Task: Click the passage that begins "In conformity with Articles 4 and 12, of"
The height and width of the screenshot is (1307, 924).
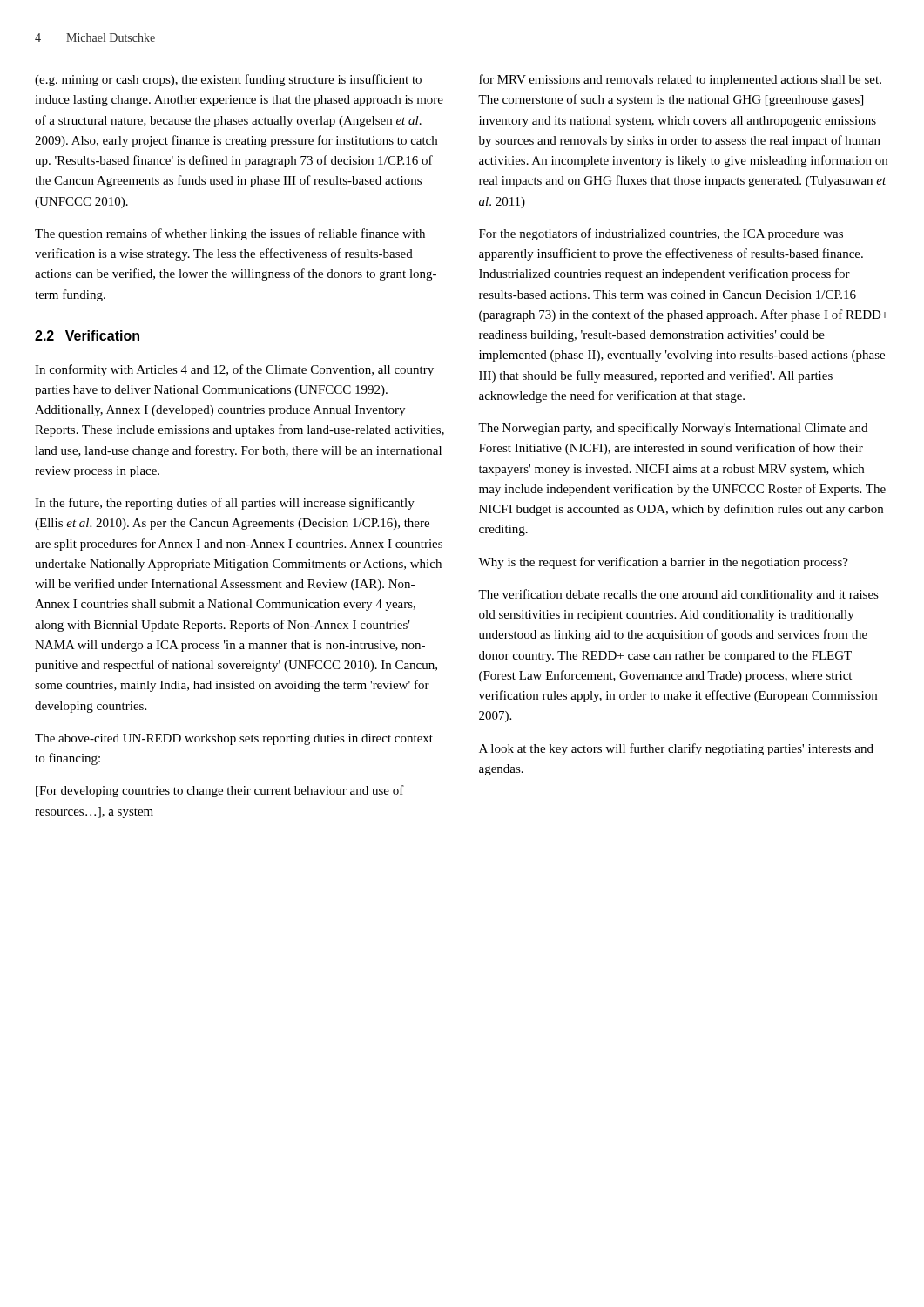Action: tap(240, 420)
